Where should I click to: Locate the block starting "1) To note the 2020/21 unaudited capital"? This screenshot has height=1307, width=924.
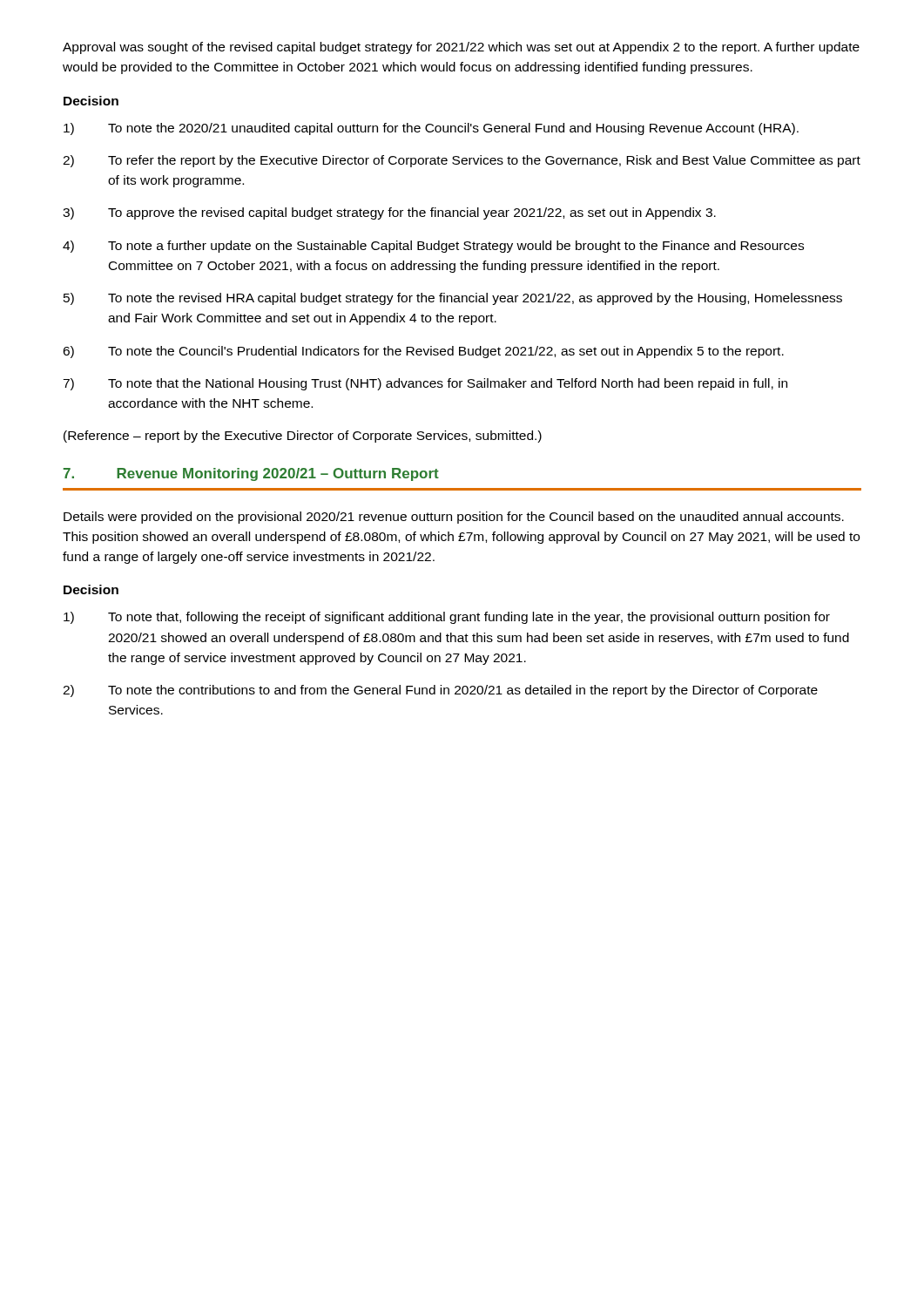pos(462,127)
